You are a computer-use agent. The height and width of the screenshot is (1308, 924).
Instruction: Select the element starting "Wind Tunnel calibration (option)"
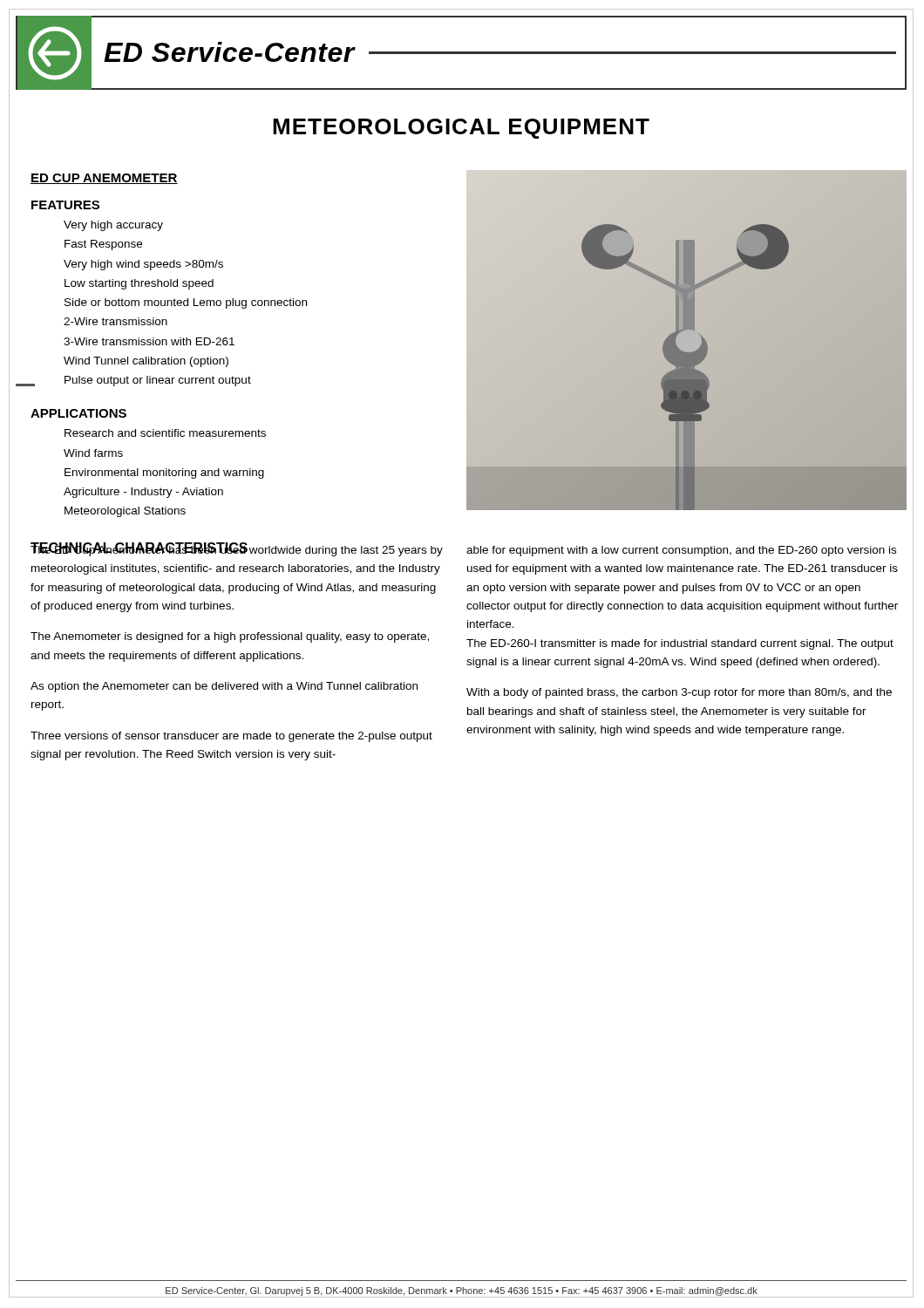(x=146, y=360)
